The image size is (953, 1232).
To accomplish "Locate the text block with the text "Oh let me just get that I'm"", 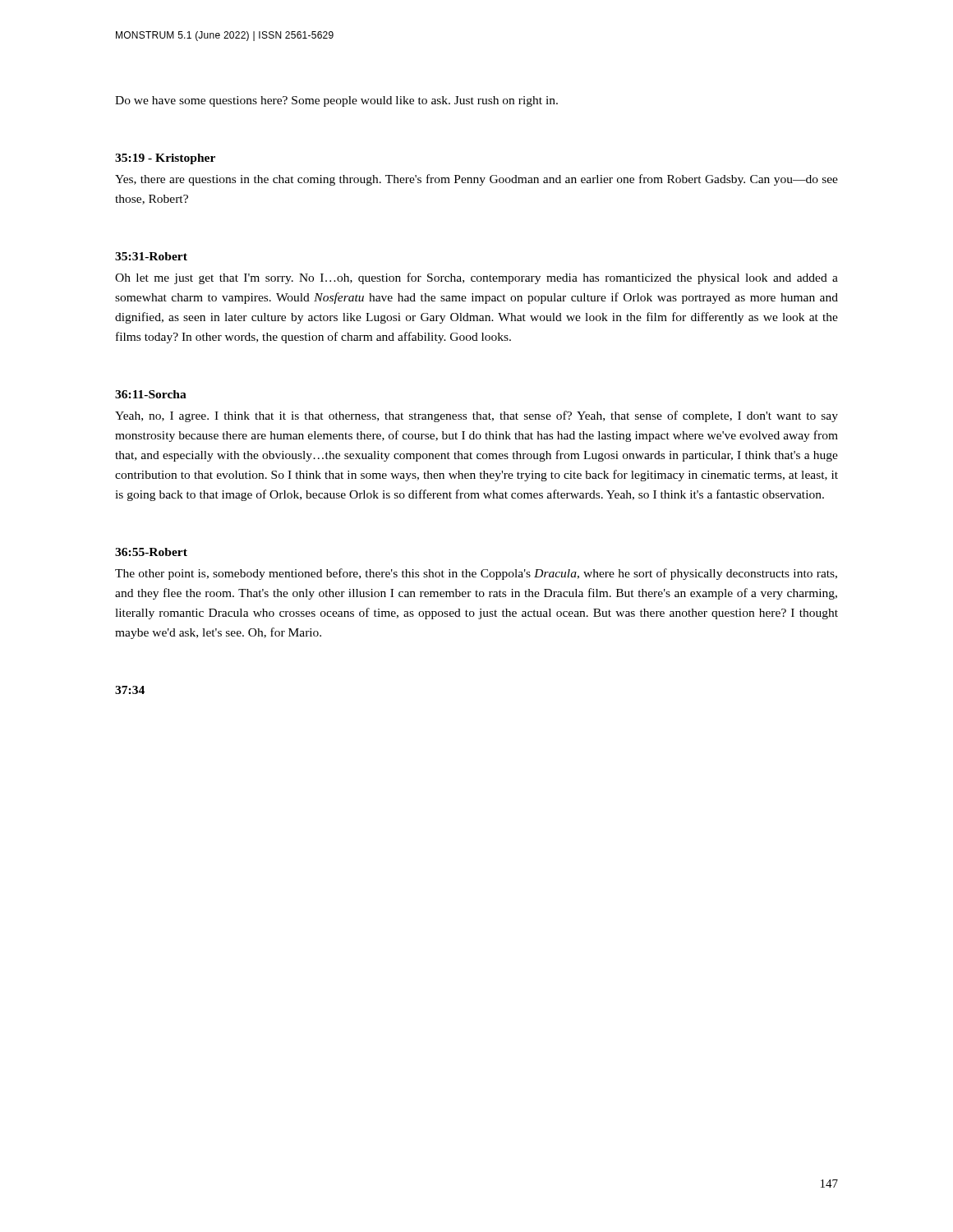I will tap(476, 307).
